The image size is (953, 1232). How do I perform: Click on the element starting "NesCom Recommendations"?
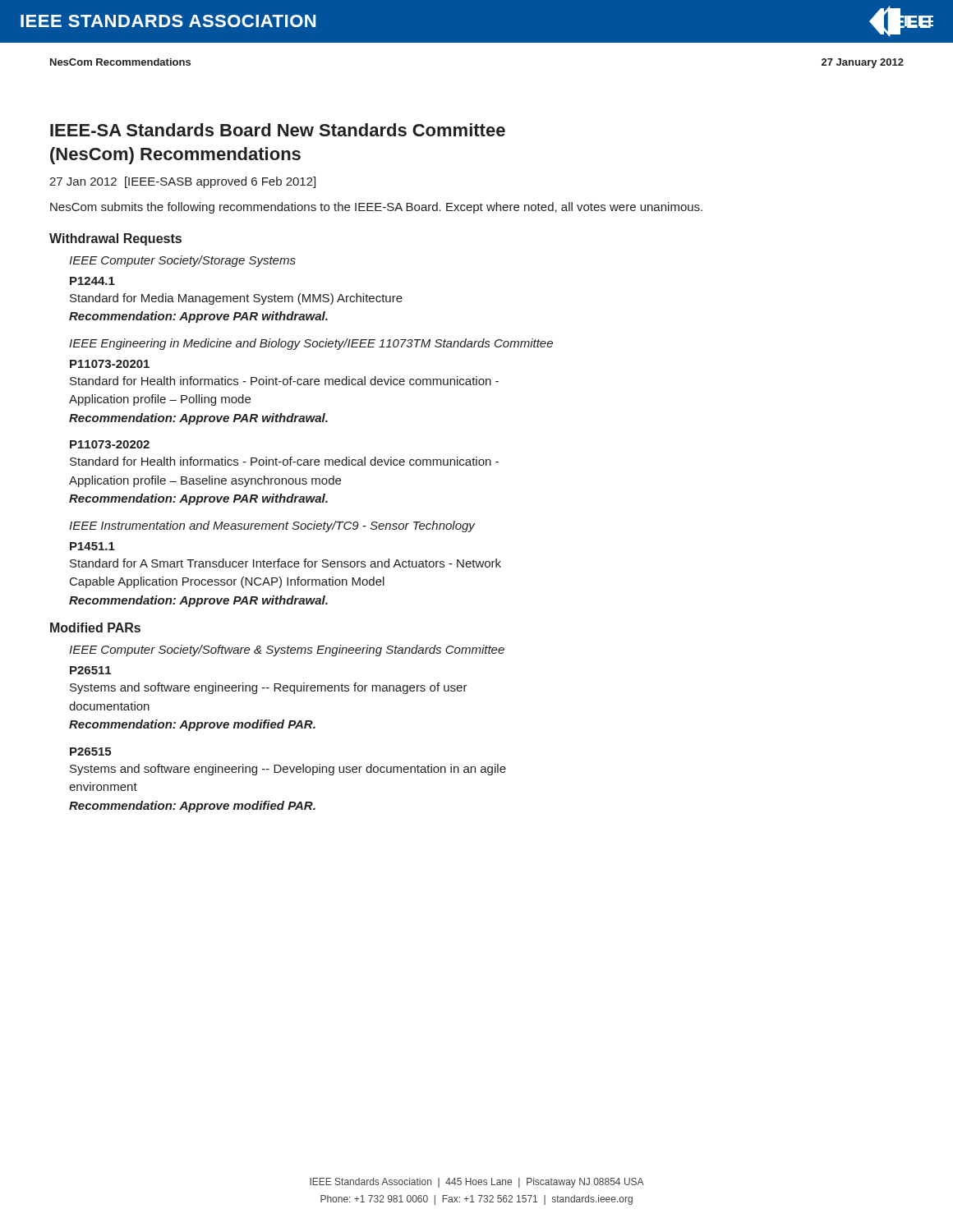point(120,62)
